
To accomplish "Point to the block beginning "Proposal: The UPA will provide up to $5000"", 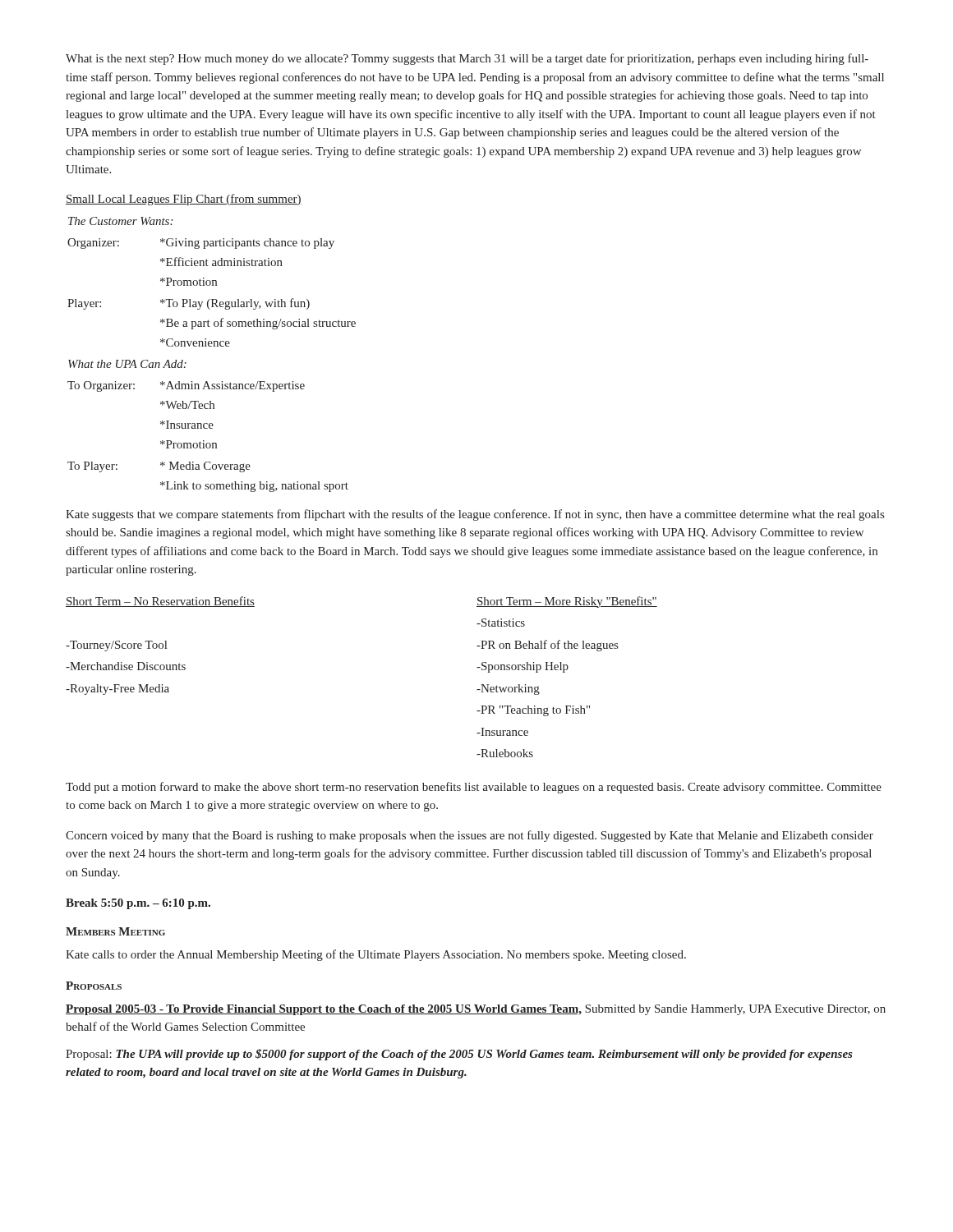I will [x=459, y=1063].
